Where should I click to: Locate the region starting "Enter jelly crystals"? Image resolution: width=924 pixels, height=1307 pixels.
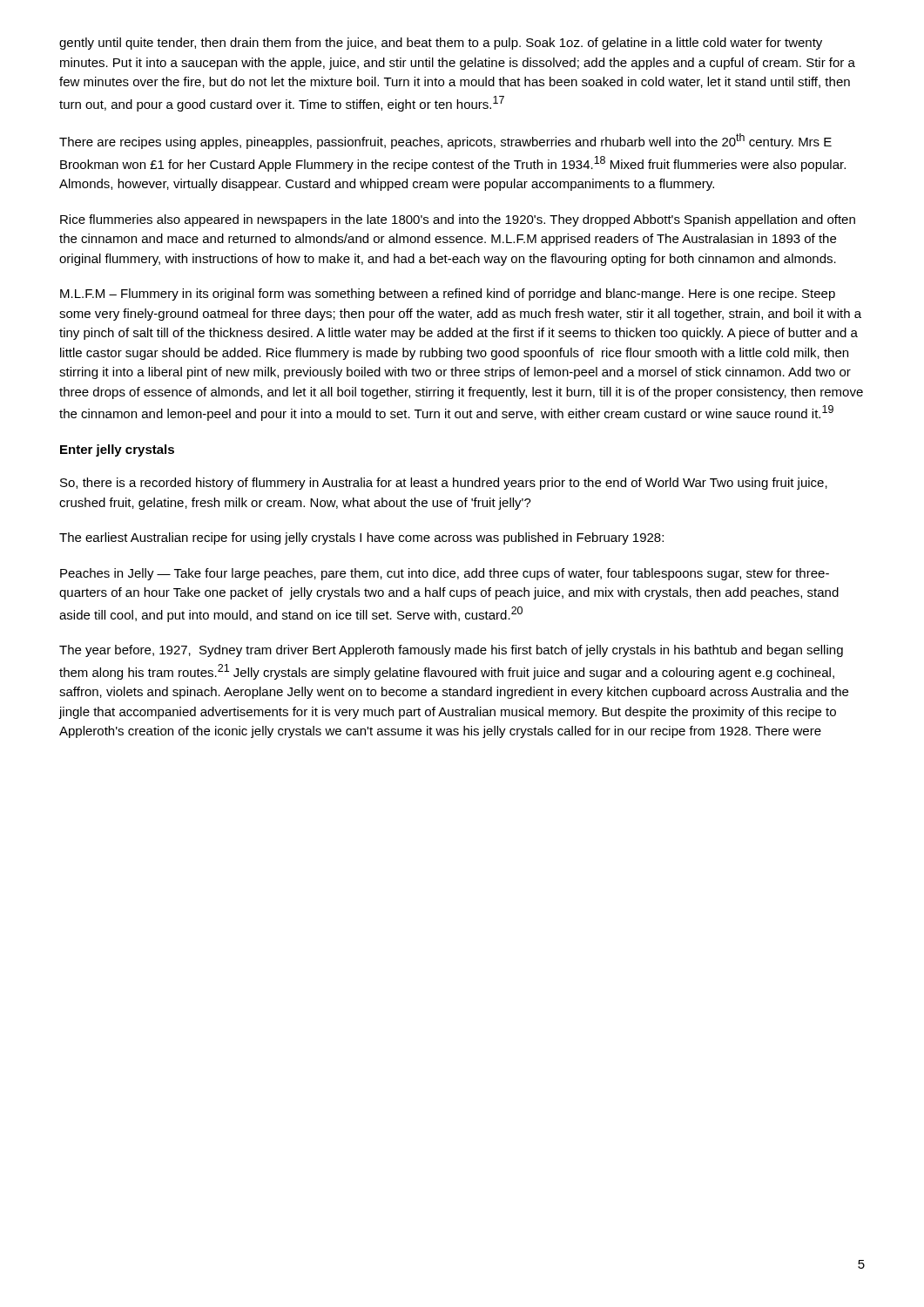(x=117, y=449)
